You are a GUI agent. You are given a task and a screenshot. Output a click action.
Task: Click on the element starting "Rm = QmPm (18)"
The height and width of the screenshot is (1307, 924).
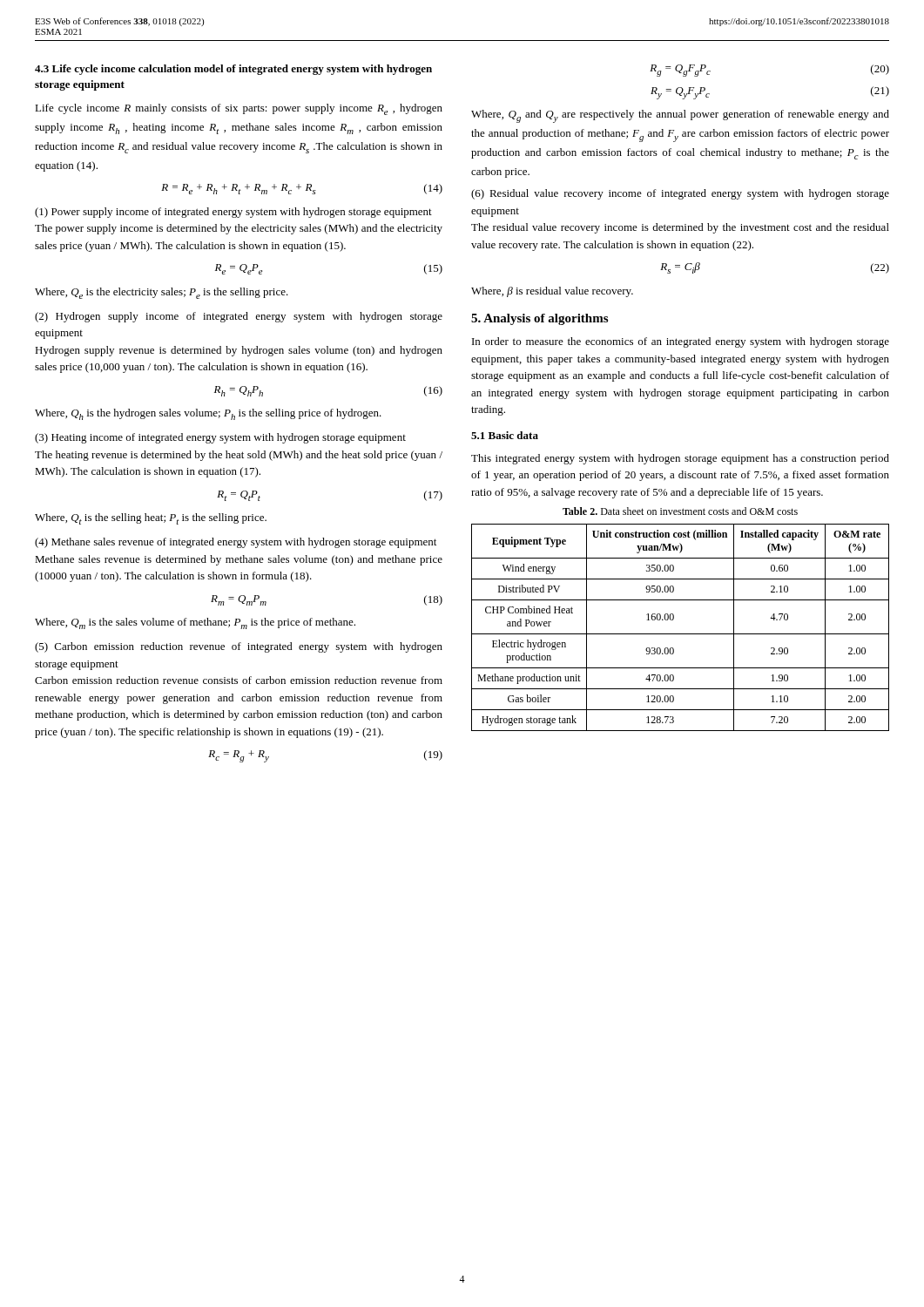tap(242, 602)
